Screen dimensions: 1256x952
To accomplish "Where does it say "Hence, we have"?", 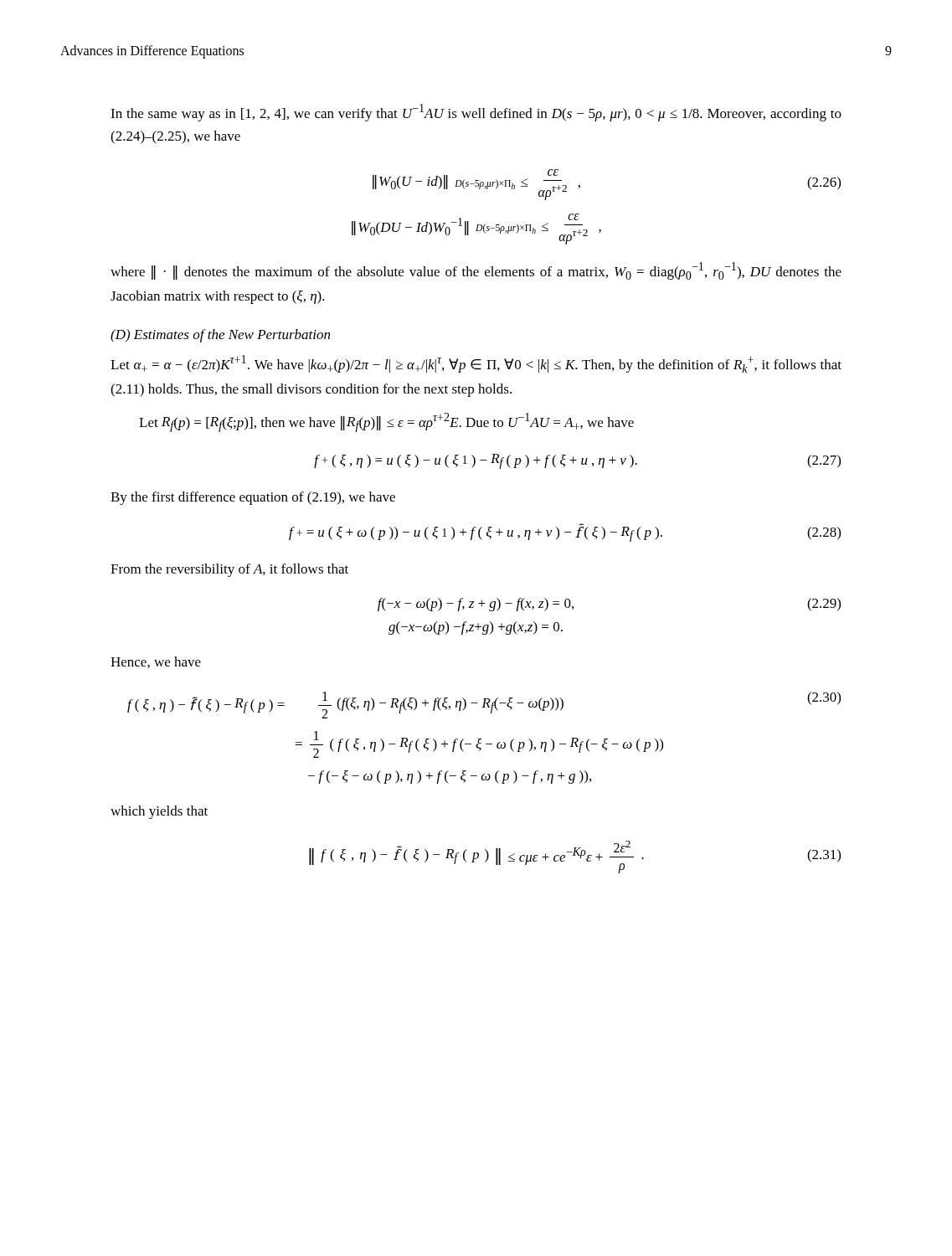I will click(156, 662).
